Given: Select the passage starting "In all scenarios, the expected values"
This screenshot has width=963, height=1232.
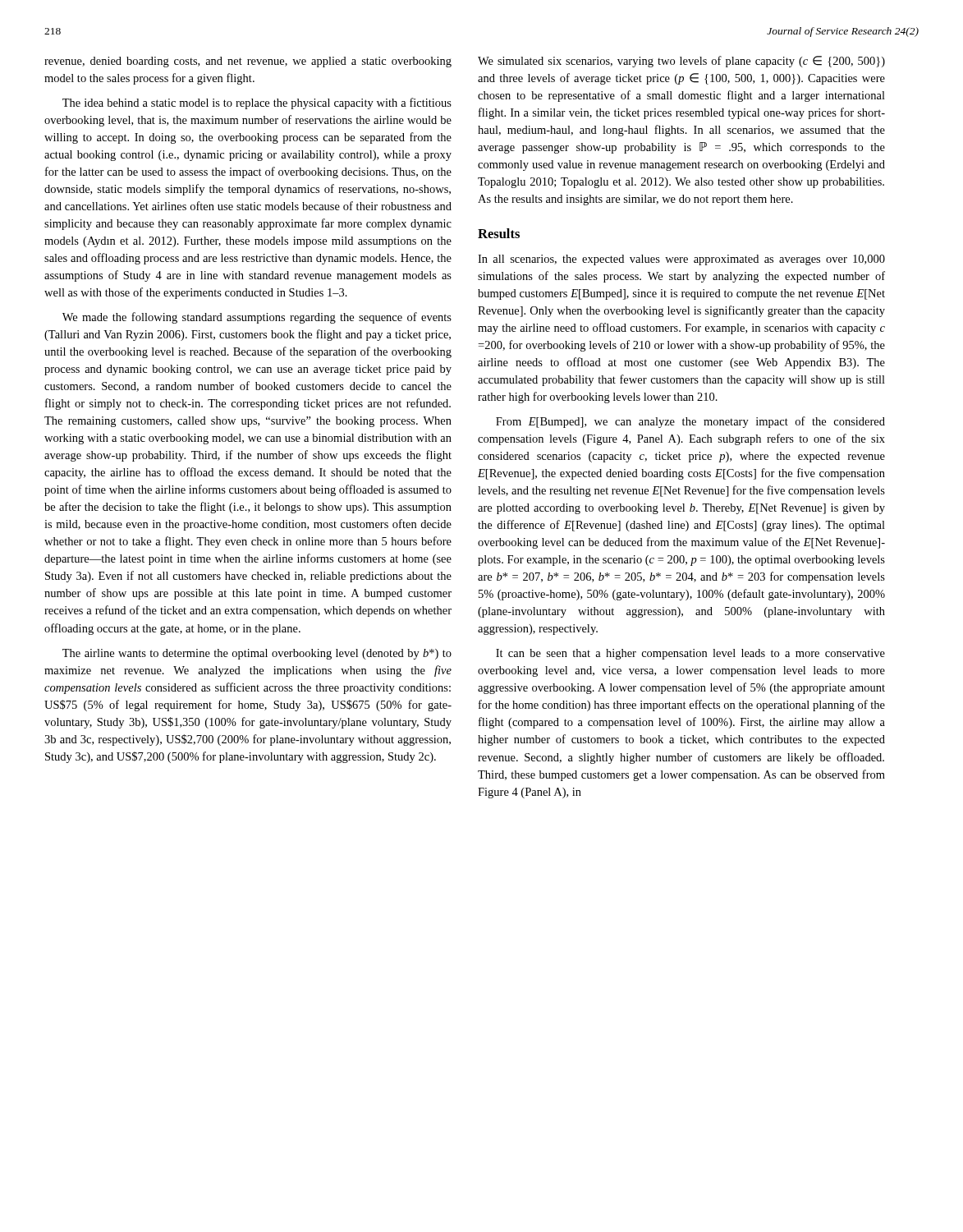Looking at the screenshot, I should pyautogui.click(x=681, y=526).
